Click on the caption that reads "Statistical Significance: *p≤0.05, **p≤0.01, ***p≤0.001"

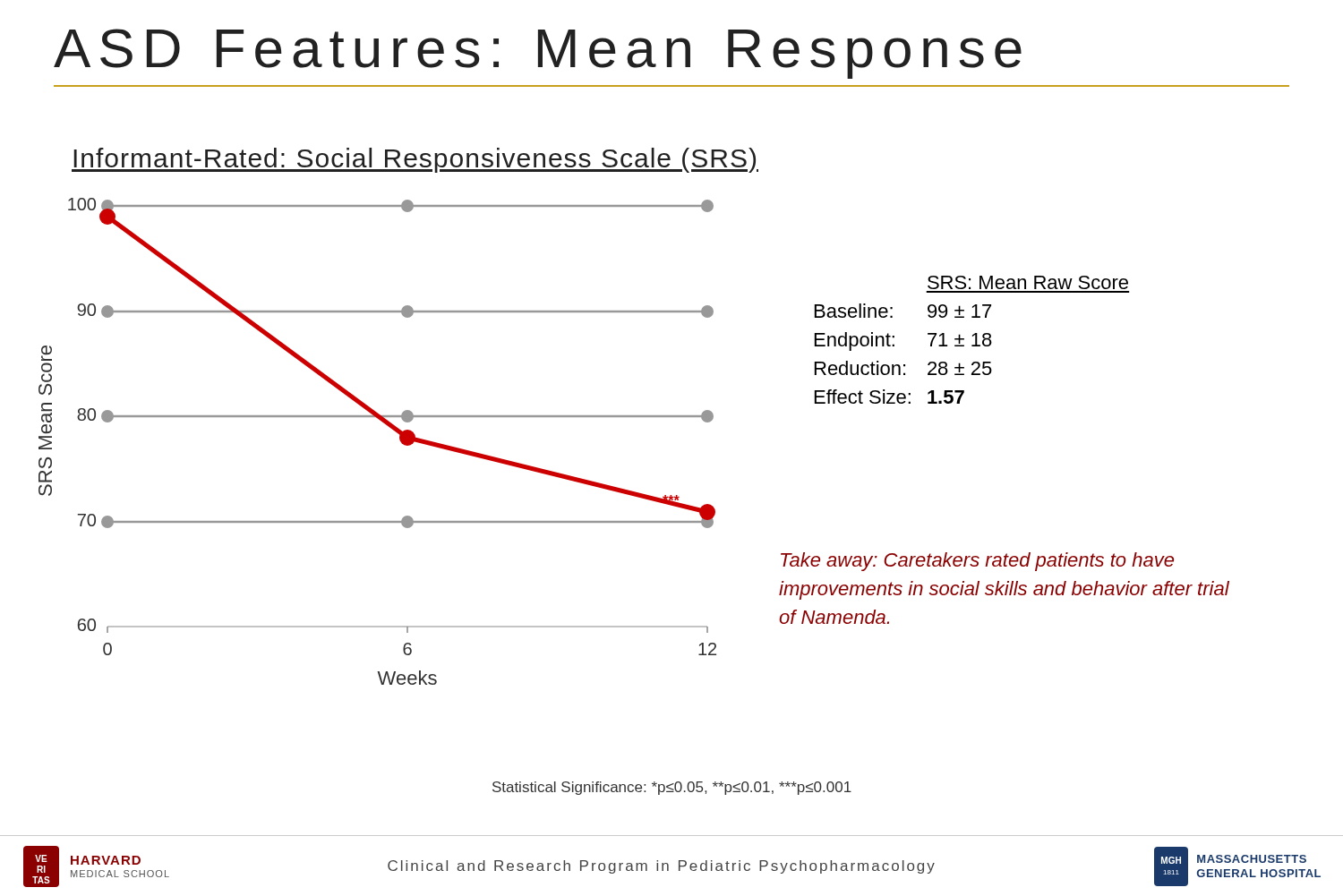point(672,787)
